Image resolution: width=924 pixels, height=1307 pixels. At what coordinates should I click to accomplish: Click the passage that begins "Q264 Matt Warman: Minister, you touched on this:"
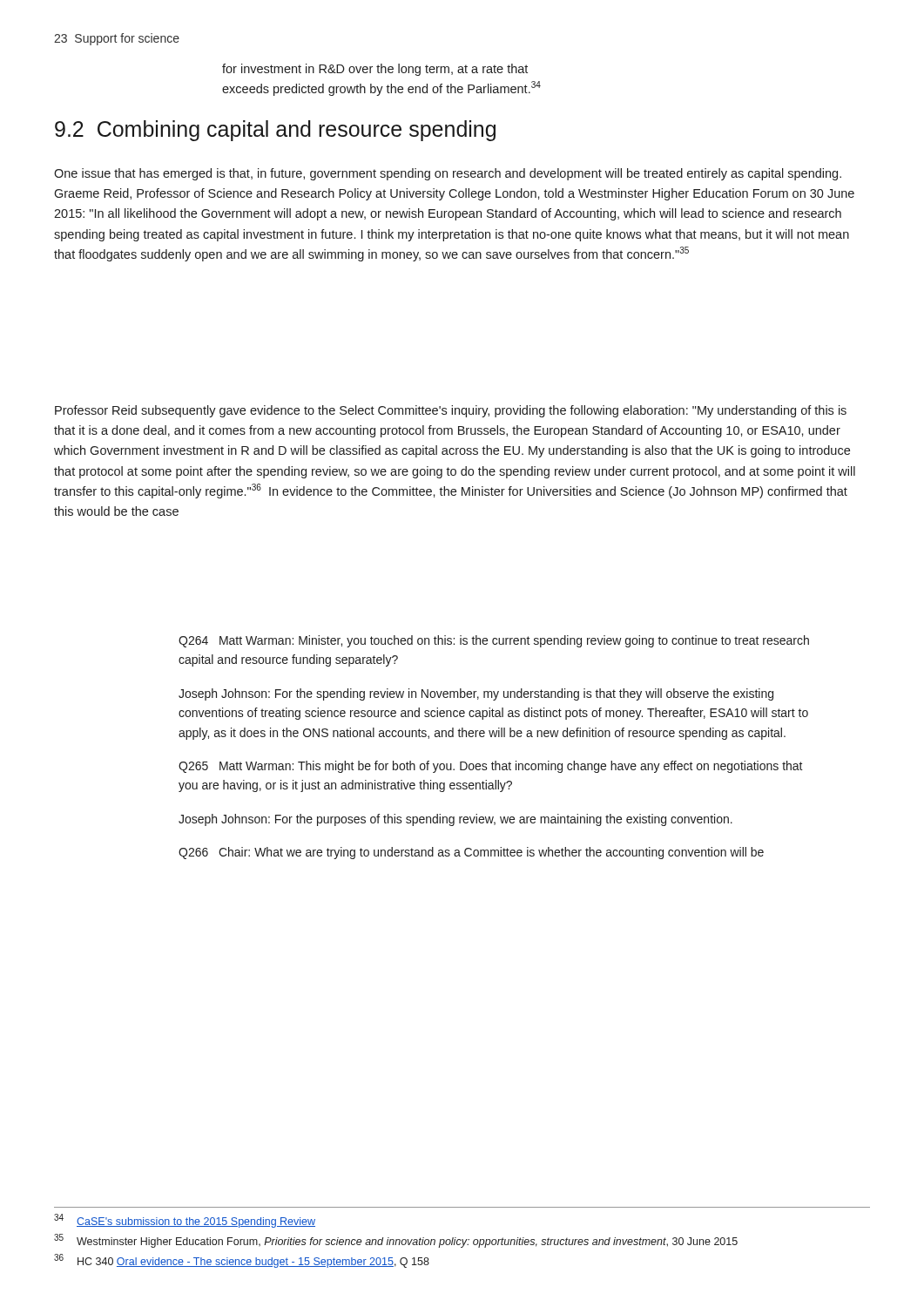click(x=495, y=747)
